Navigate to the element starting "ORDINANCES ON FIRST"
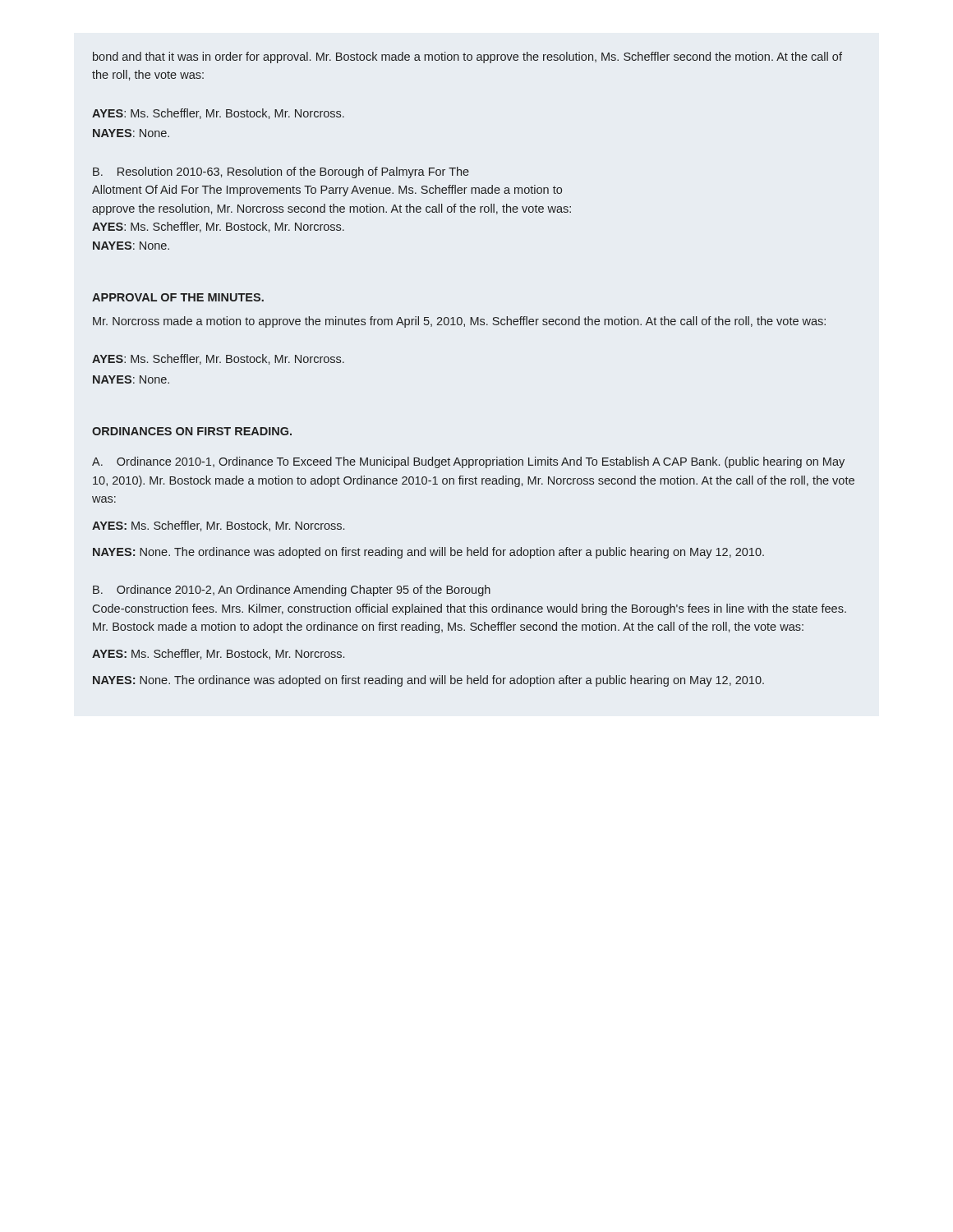Image resolution: width=953 pixels, height=1232 pixels. [x=192, y=432]
